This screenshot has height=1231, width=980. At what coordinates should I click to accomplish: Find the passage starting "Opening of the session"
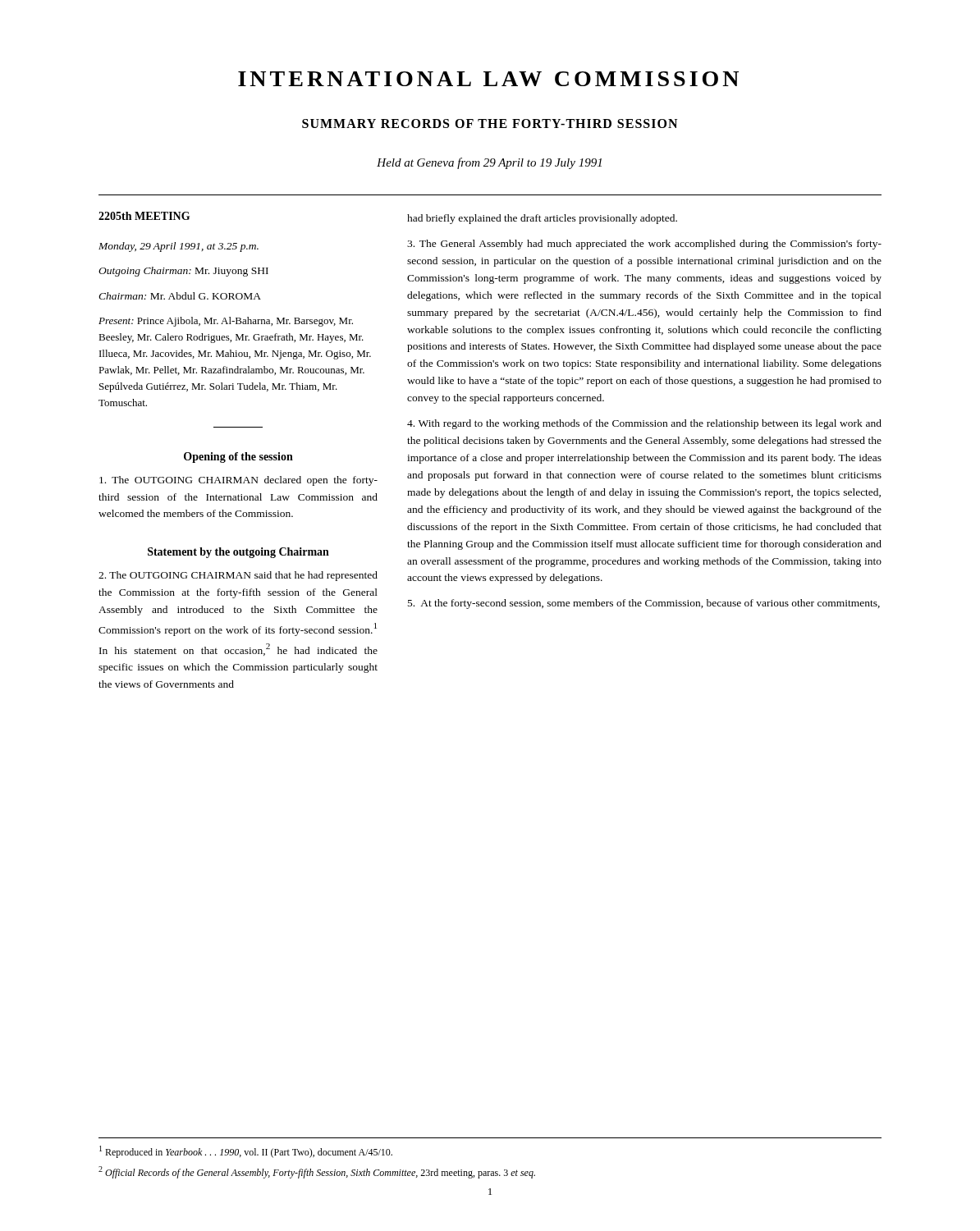click(238, 456)
